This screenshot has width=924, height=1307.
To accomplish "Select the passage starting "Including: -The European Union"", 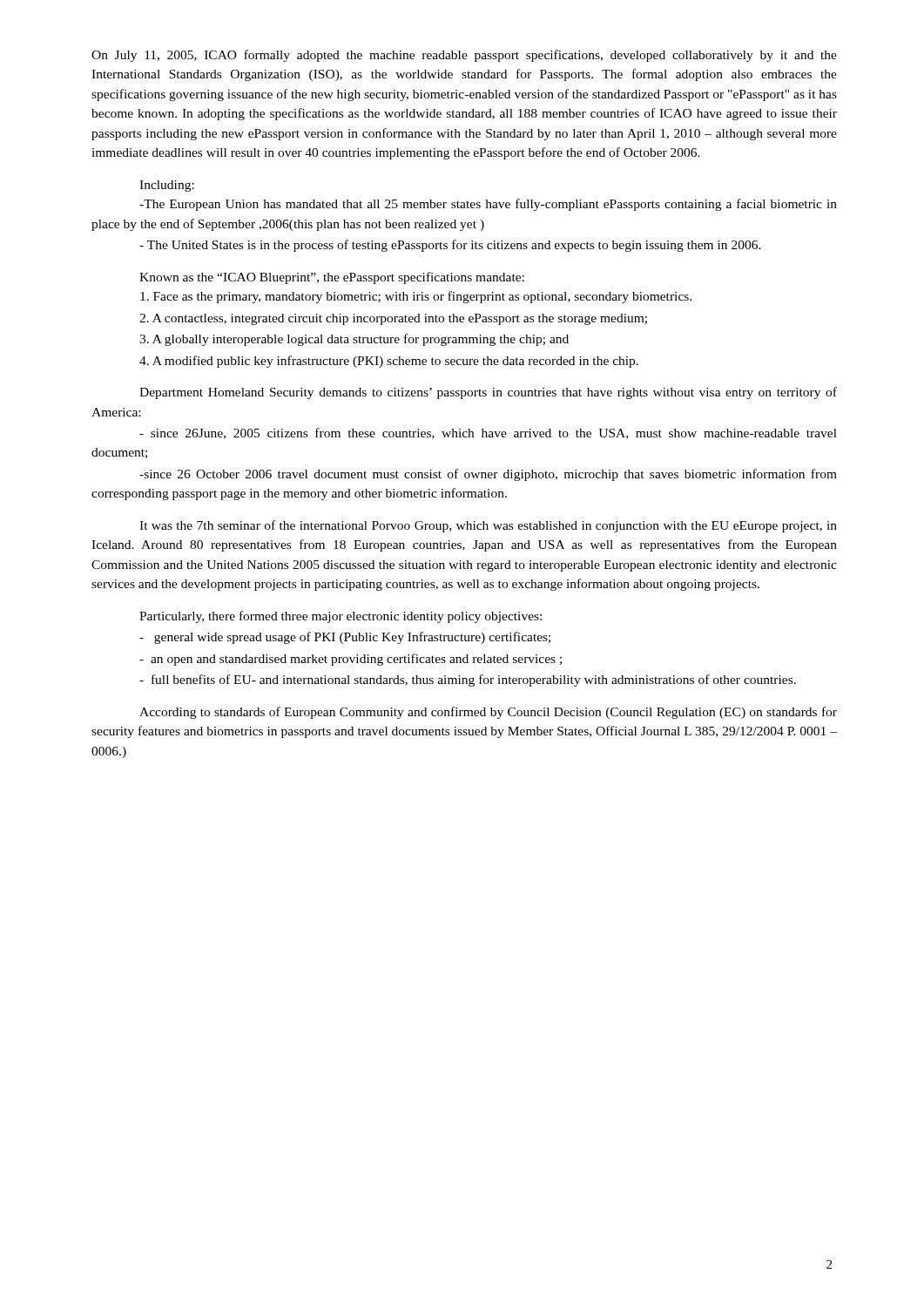I will click(464, 215).
